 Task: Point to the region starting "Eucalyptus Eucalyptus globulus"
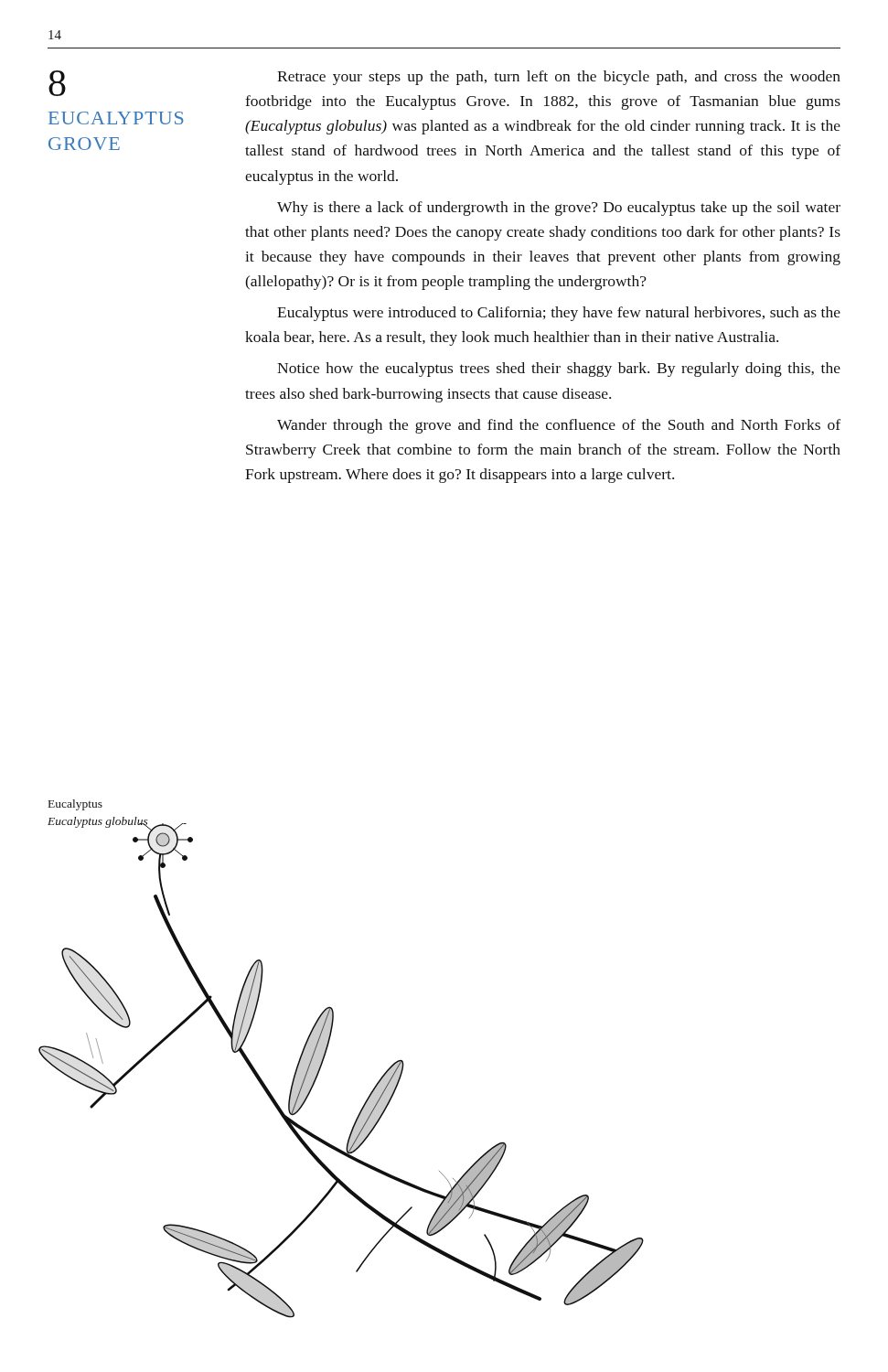coord(137,813)
